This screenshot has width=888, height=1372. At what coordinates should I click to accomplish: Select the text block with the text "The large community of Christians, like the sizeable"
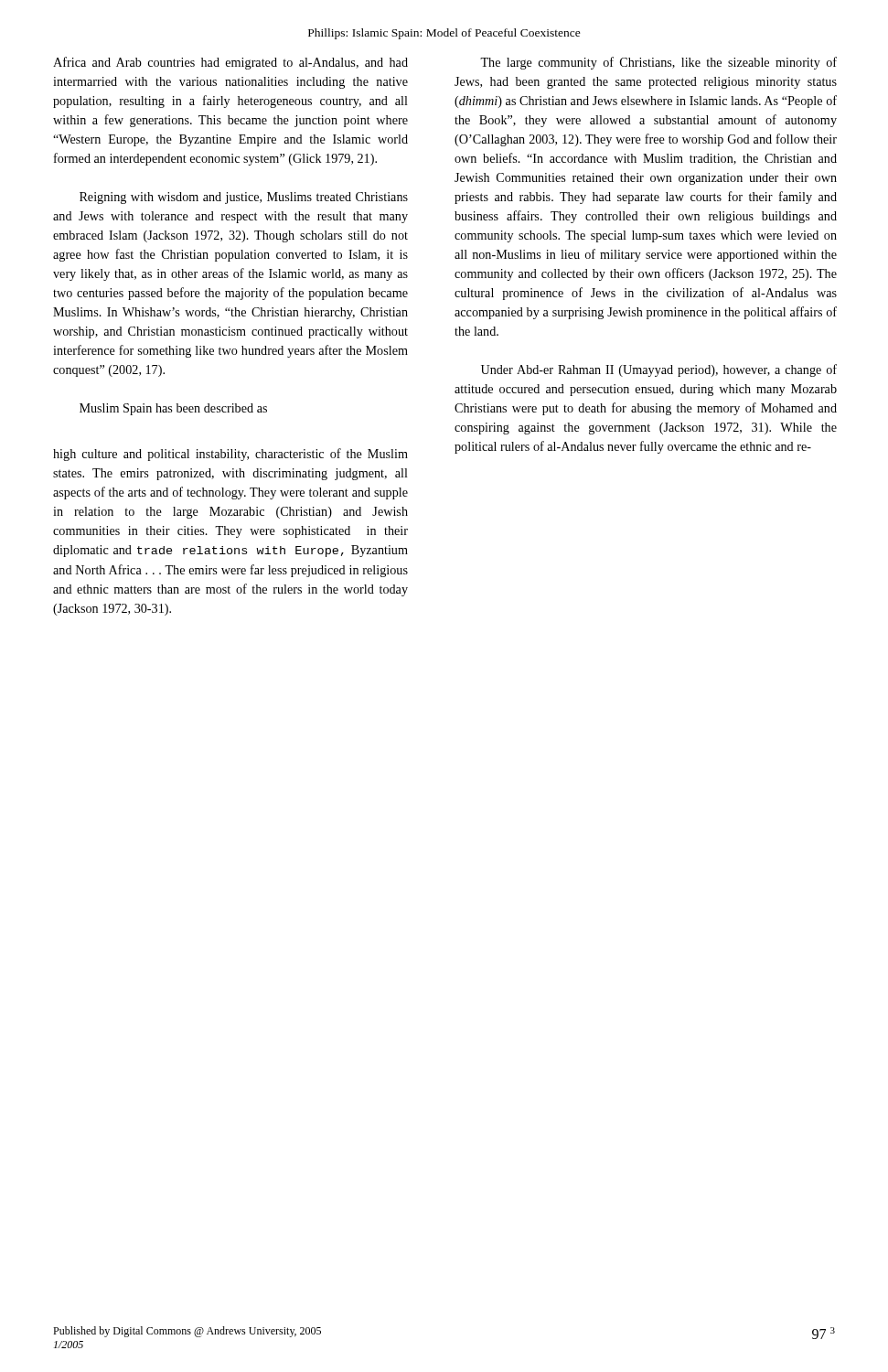646,255
